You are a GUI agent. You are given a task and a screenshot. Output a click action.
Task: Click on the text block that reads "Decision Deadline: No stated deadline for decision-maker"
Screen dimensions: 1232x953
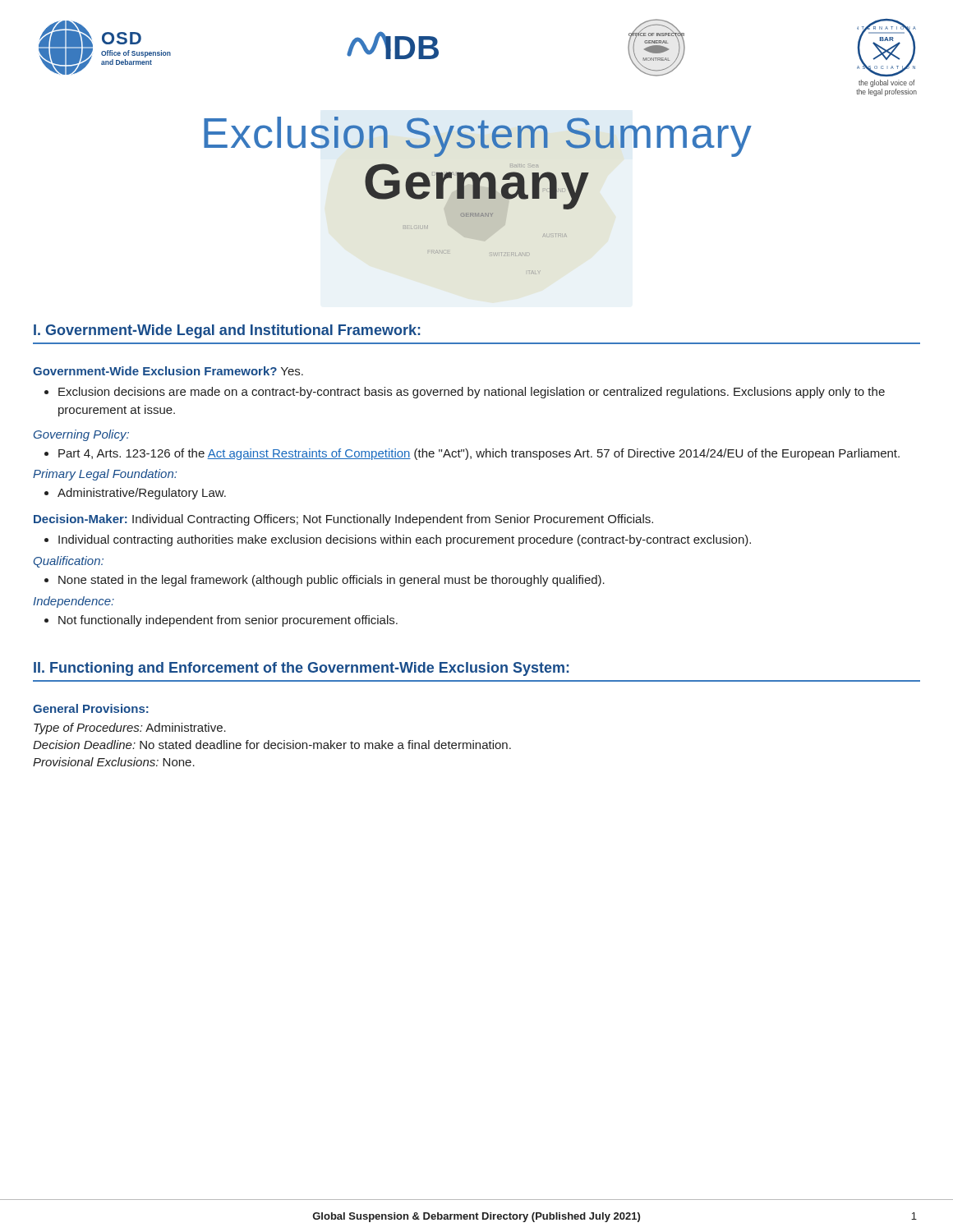pos(272,745)
